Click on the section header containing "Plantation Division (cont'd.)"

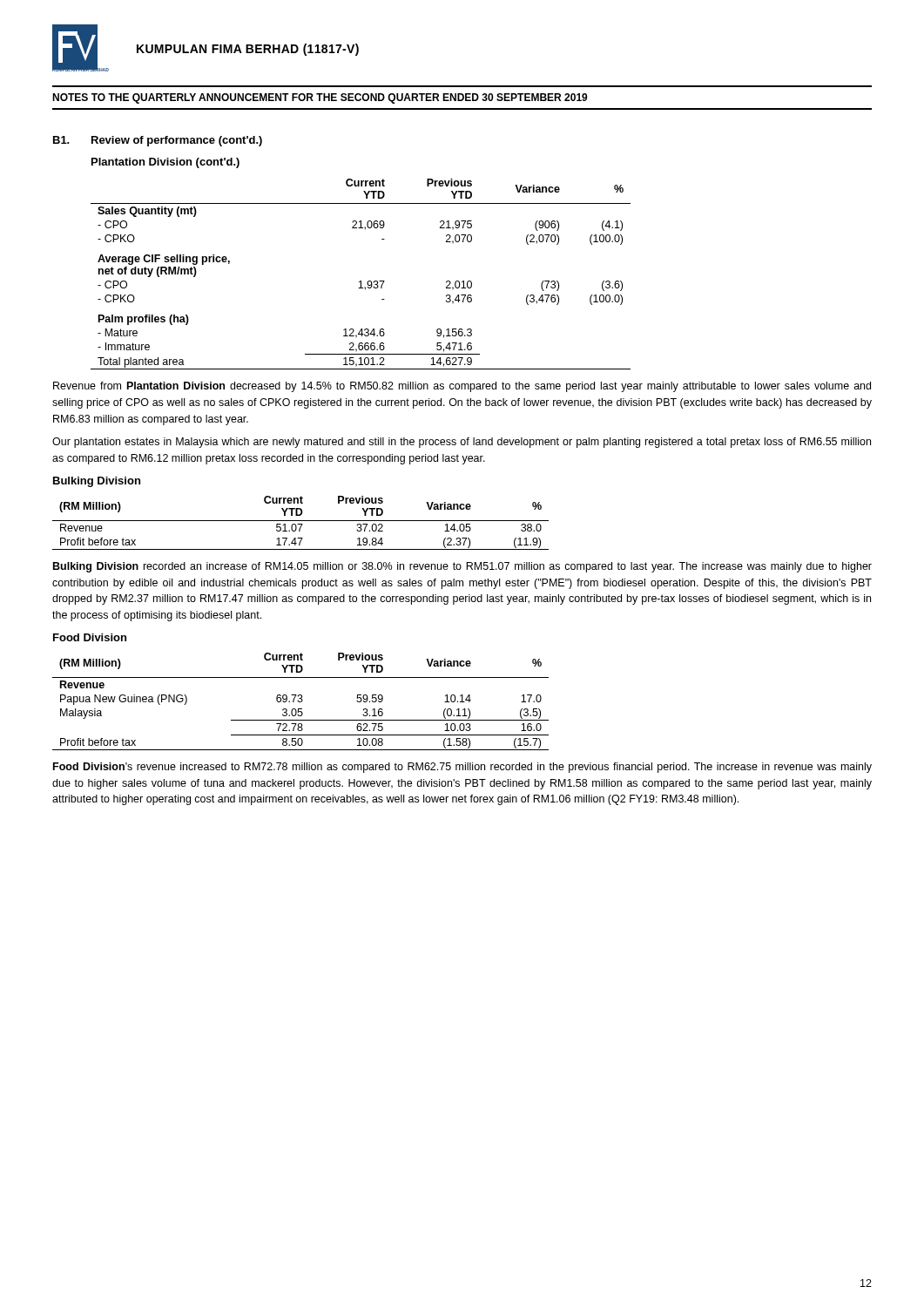[165, 162]
